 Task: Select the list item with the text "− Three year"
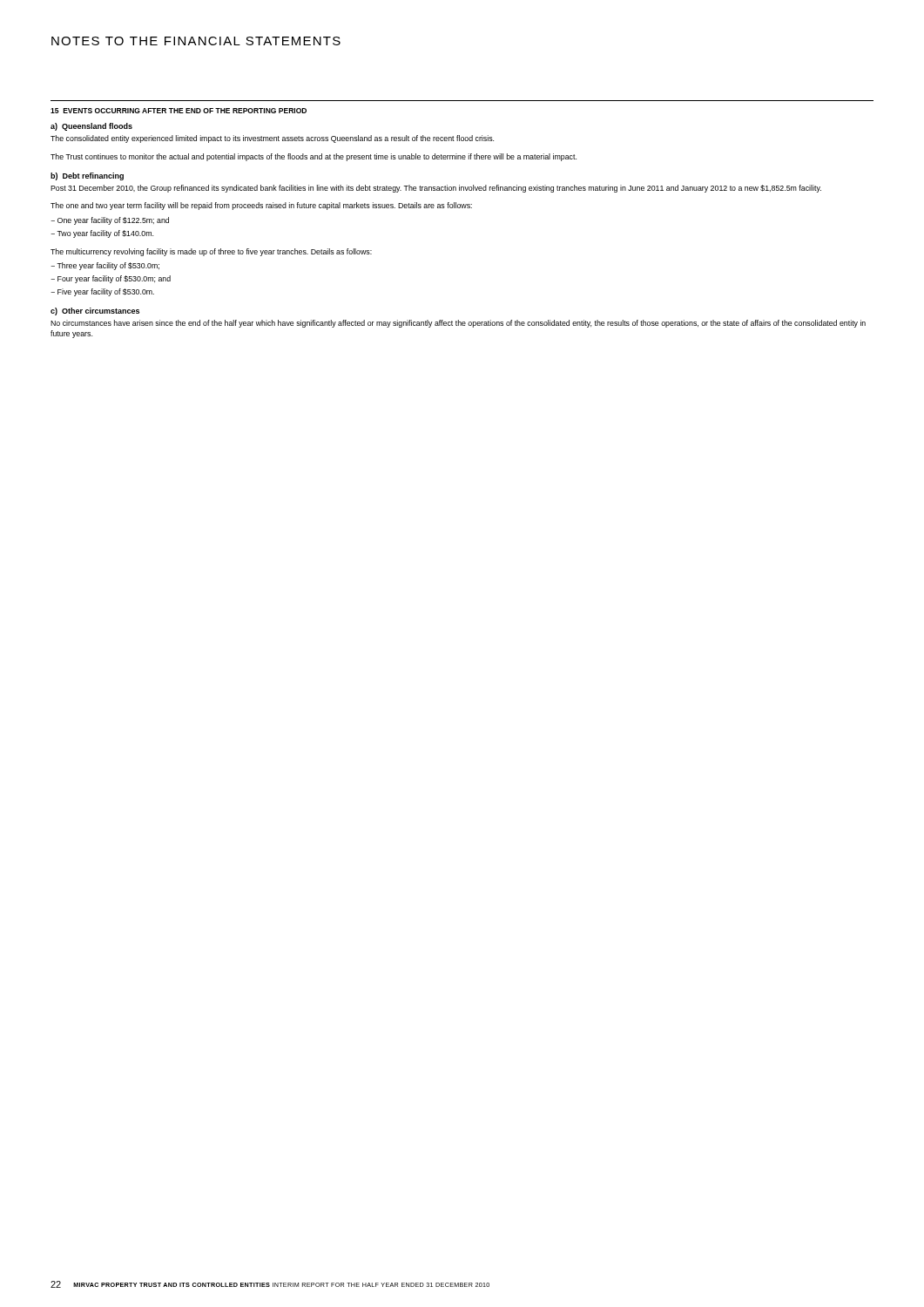click(x=105, y=266)
